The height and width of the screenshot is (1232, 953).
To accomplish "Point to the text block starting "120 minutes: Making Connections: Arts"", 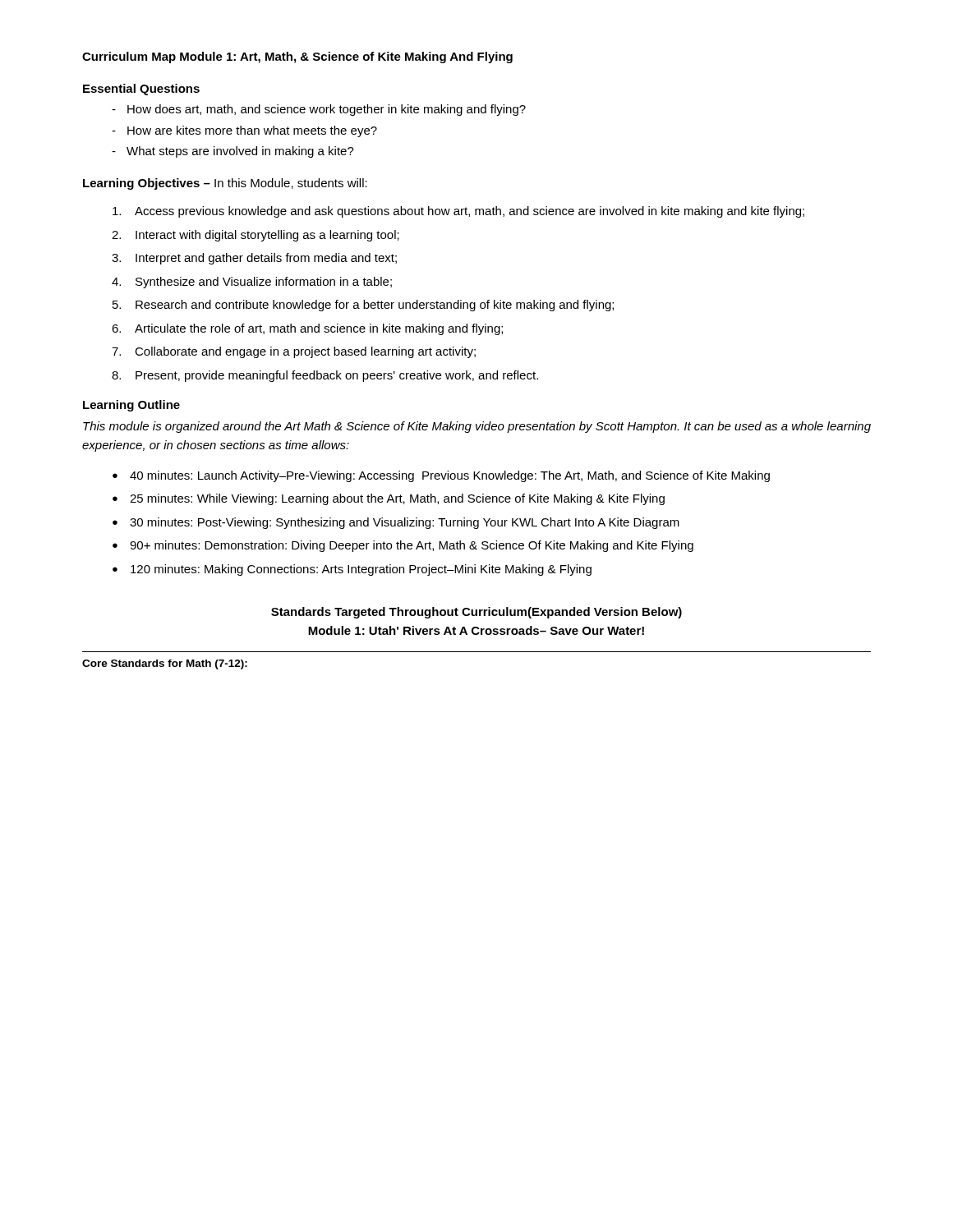I will pos(361,568).
